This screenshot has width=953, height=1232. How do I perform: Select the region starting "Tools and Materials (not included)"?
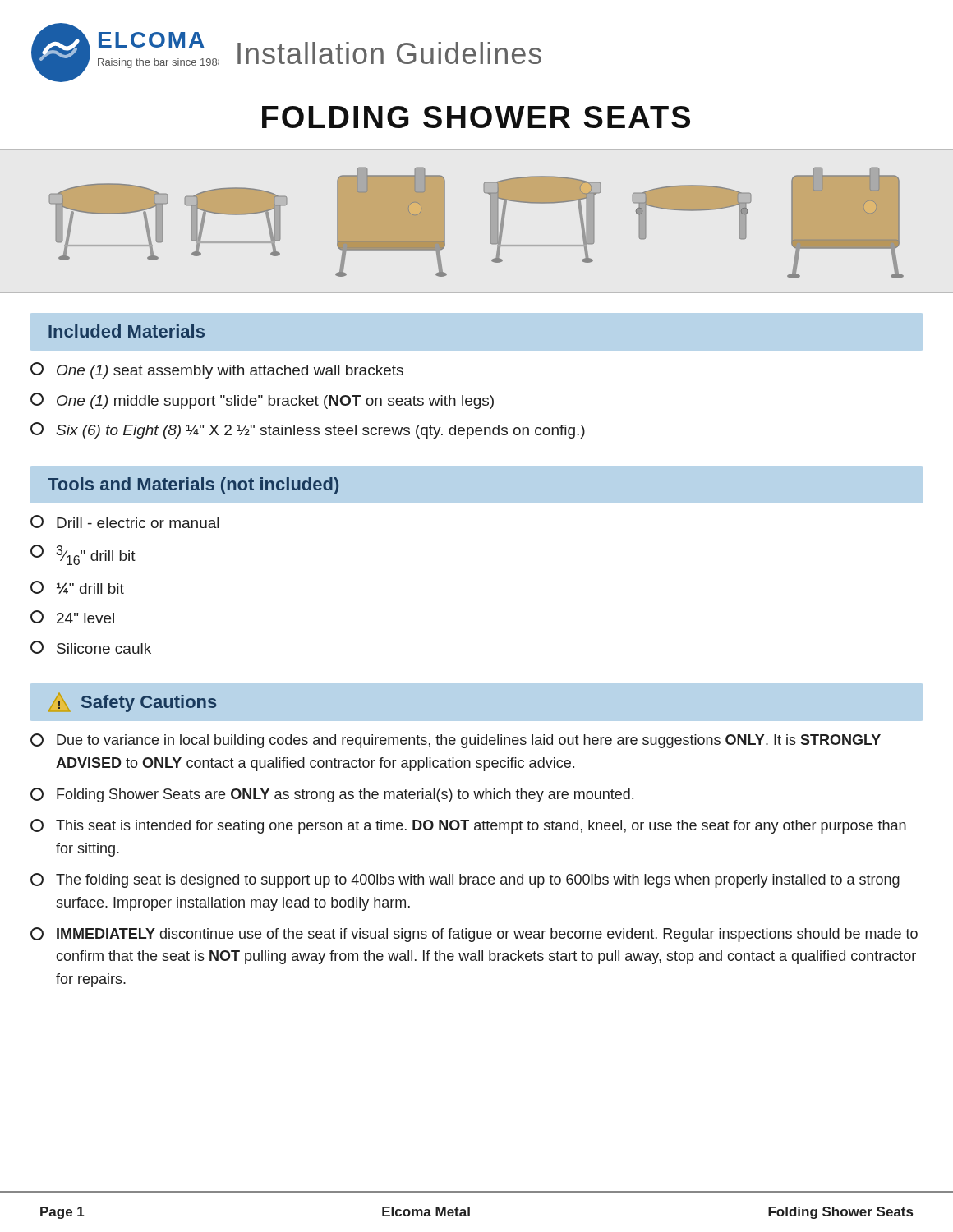[x=194, y=484]
